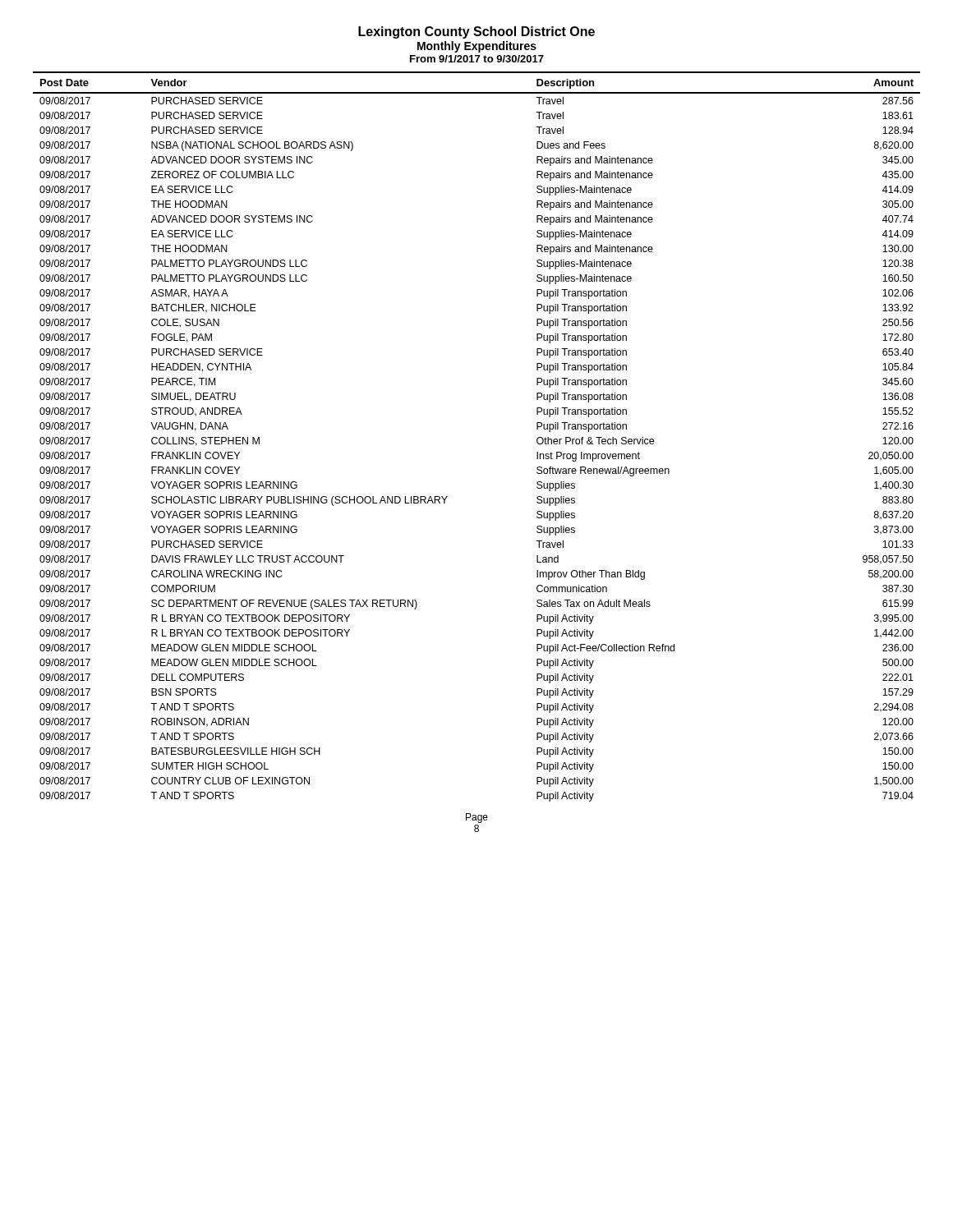953x1232 pixels.
Task: Click on the title with the text "Lexington County School District One Monthly Expenditures"
Action: [x=476, y=45]
